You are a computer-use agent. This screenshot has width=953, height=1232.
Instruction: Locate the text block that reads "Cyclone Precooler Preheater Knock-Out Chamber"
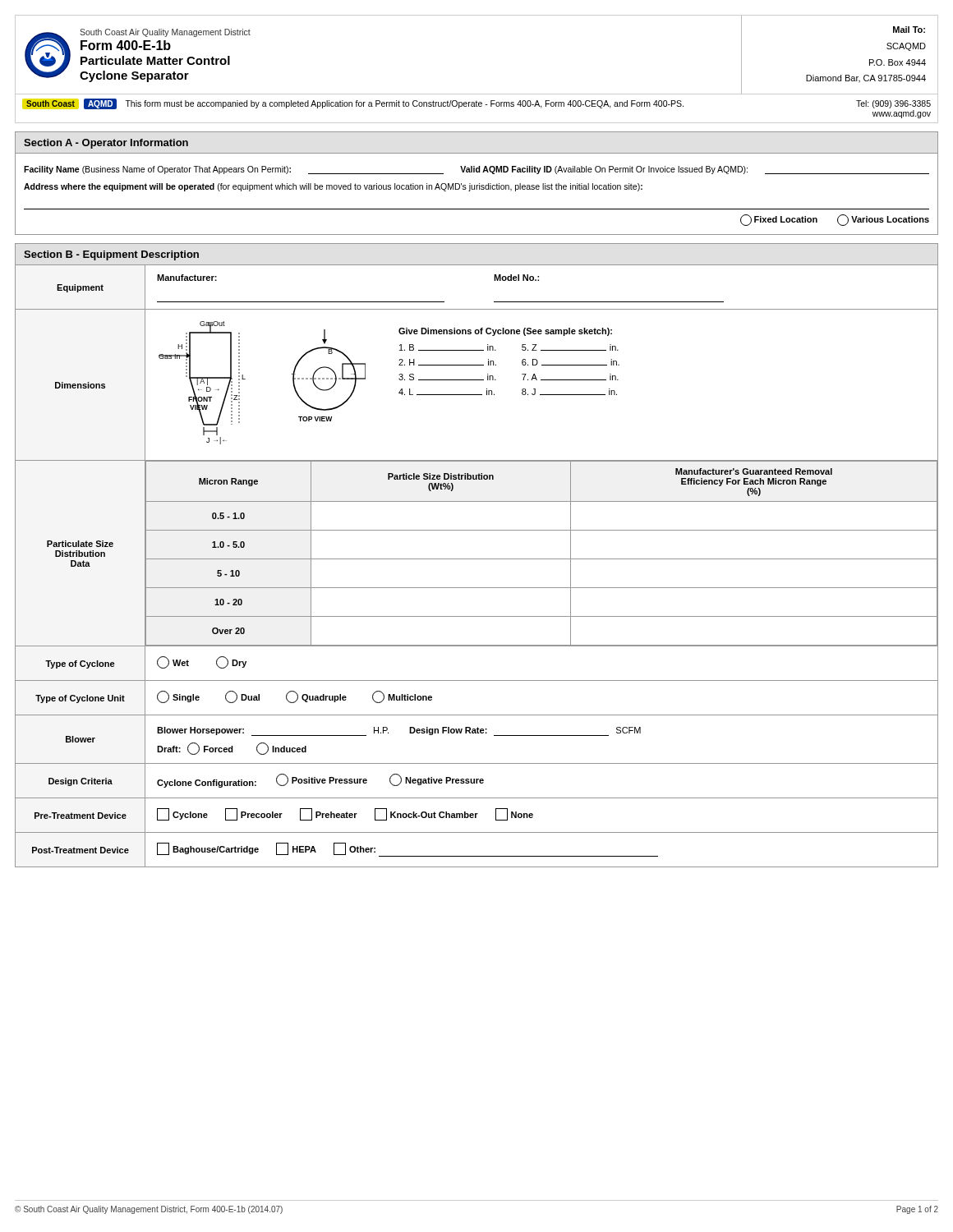[x=345, y=815]
